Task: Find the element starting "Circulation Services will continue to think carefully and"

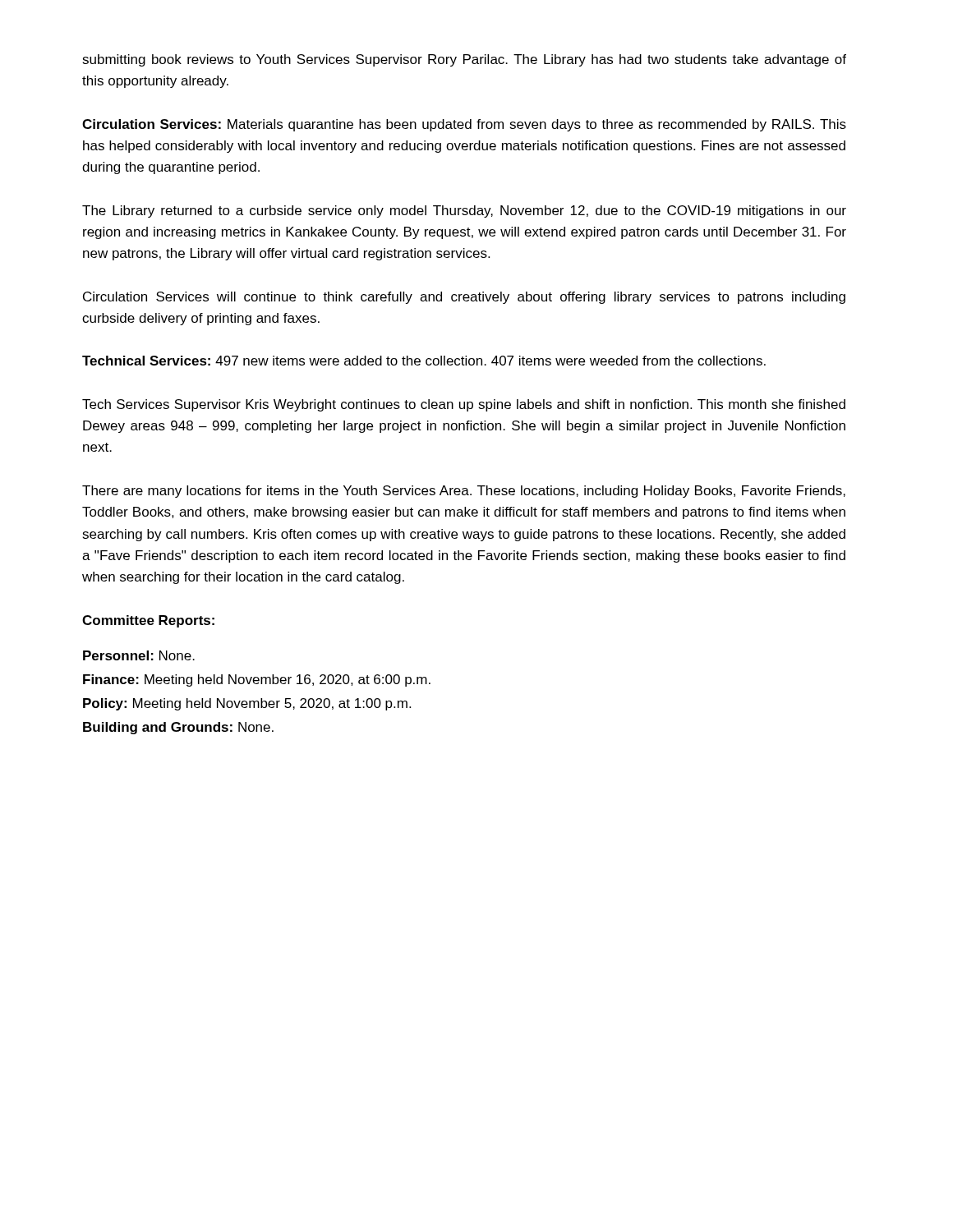Action: coord(464,308)
